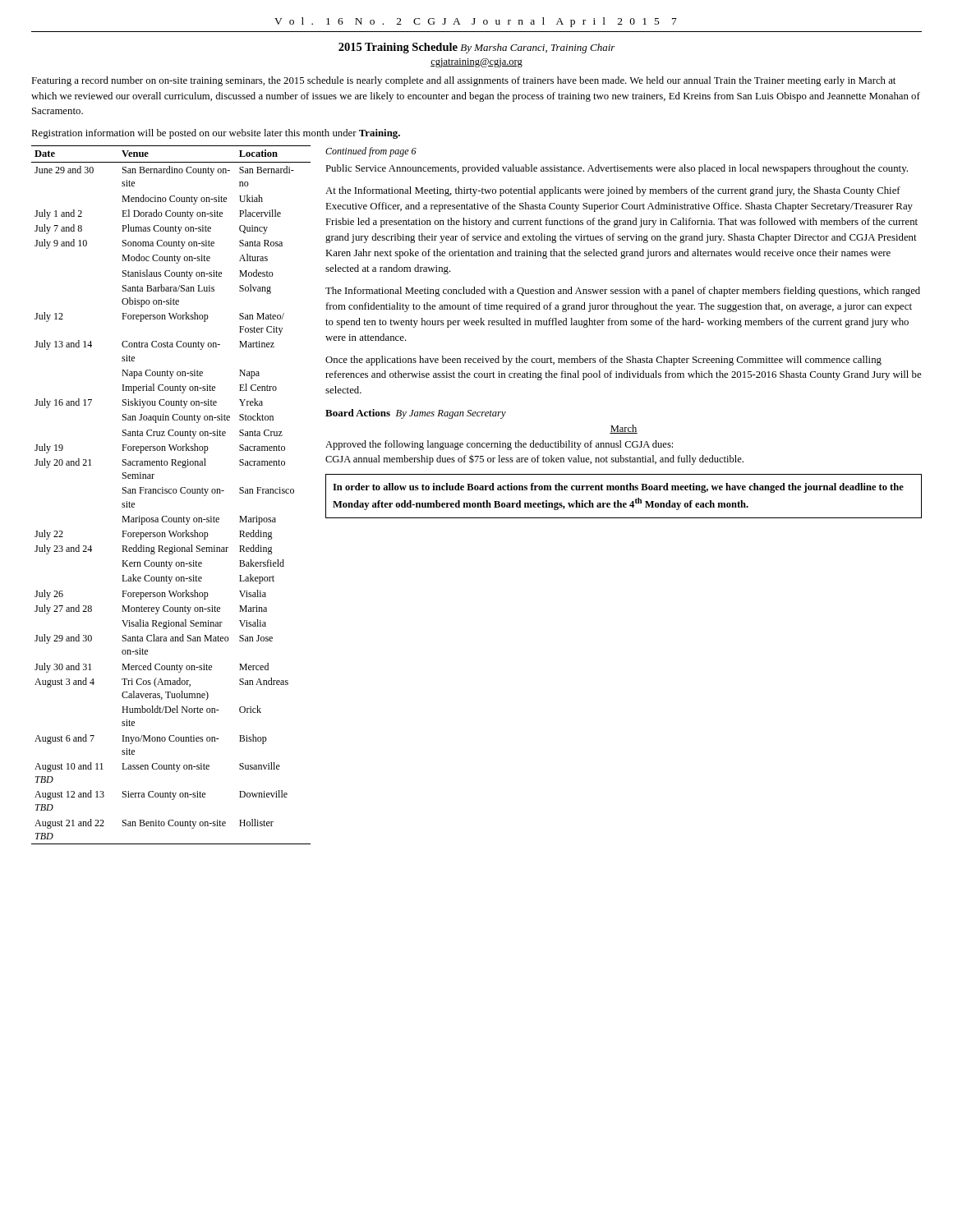Click on the text block that says "Featuring a record number on"

[476, 96]
